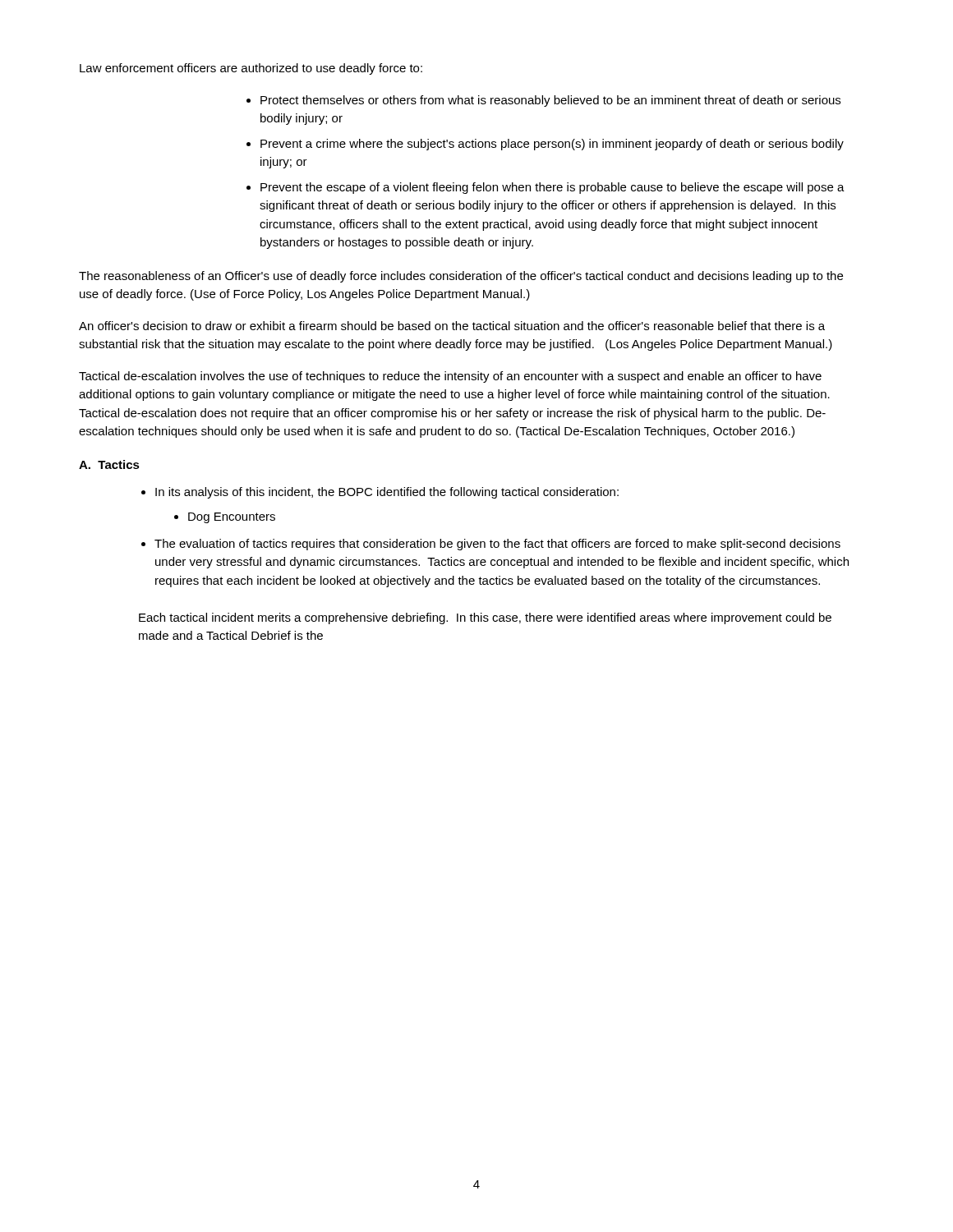Select the list item that says "The evaluation of tactics requires that"
953x1232 pixels.
[504, 591]
